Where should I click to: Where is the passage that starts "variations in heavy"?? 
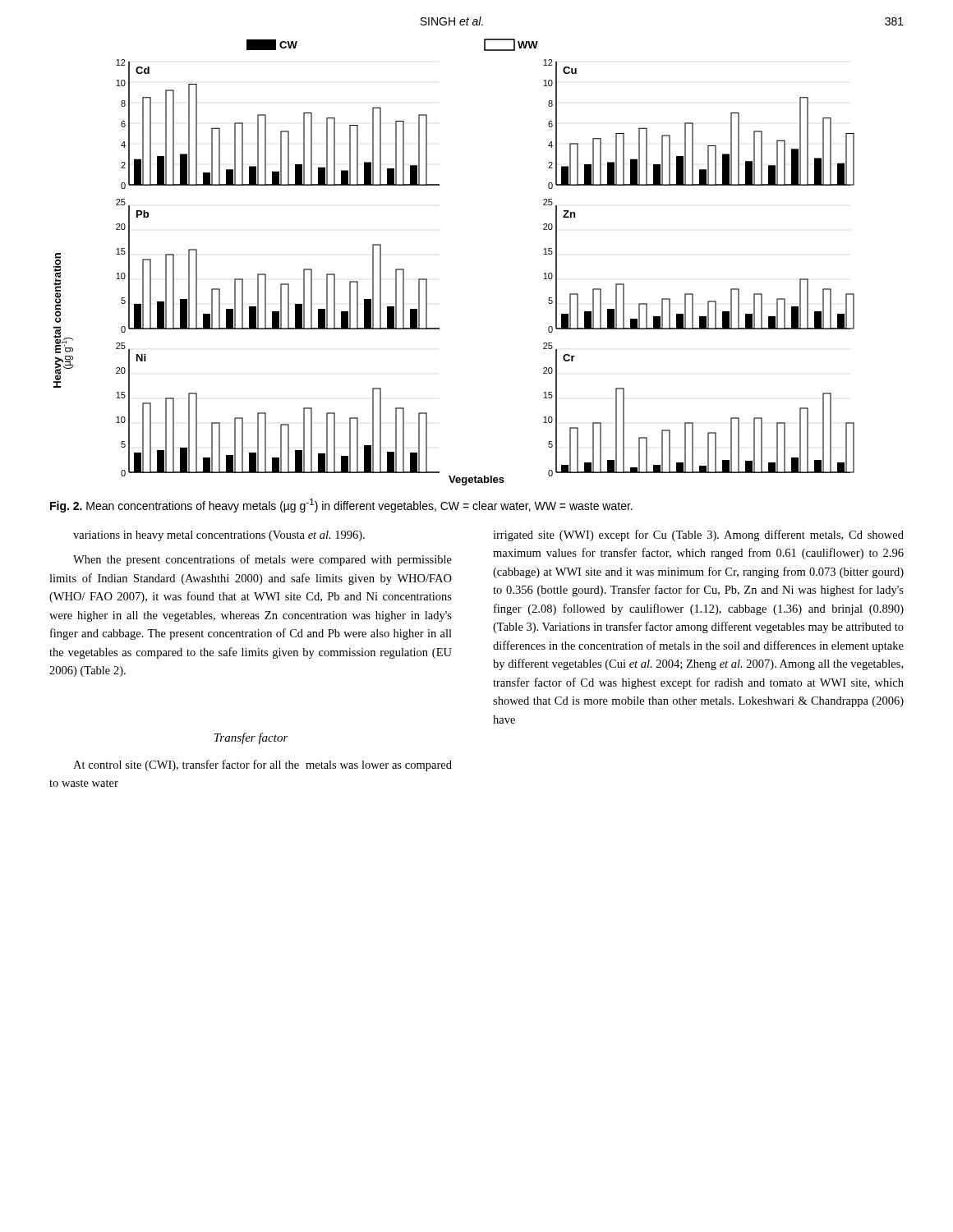pyautogui.click(x=251, y=603)
